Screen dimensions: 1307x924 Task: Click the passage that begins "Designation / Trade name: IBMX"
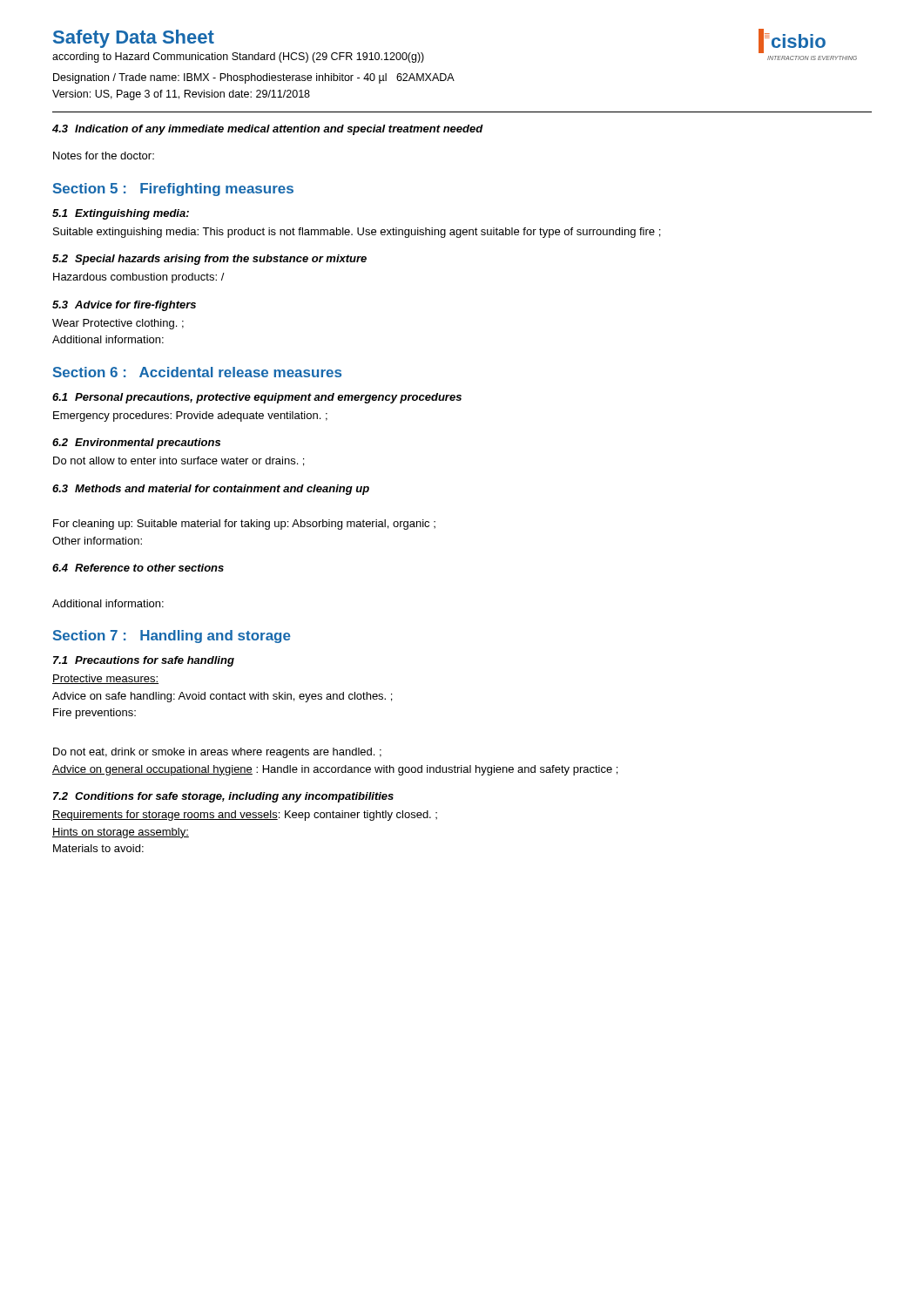[462, 86]
